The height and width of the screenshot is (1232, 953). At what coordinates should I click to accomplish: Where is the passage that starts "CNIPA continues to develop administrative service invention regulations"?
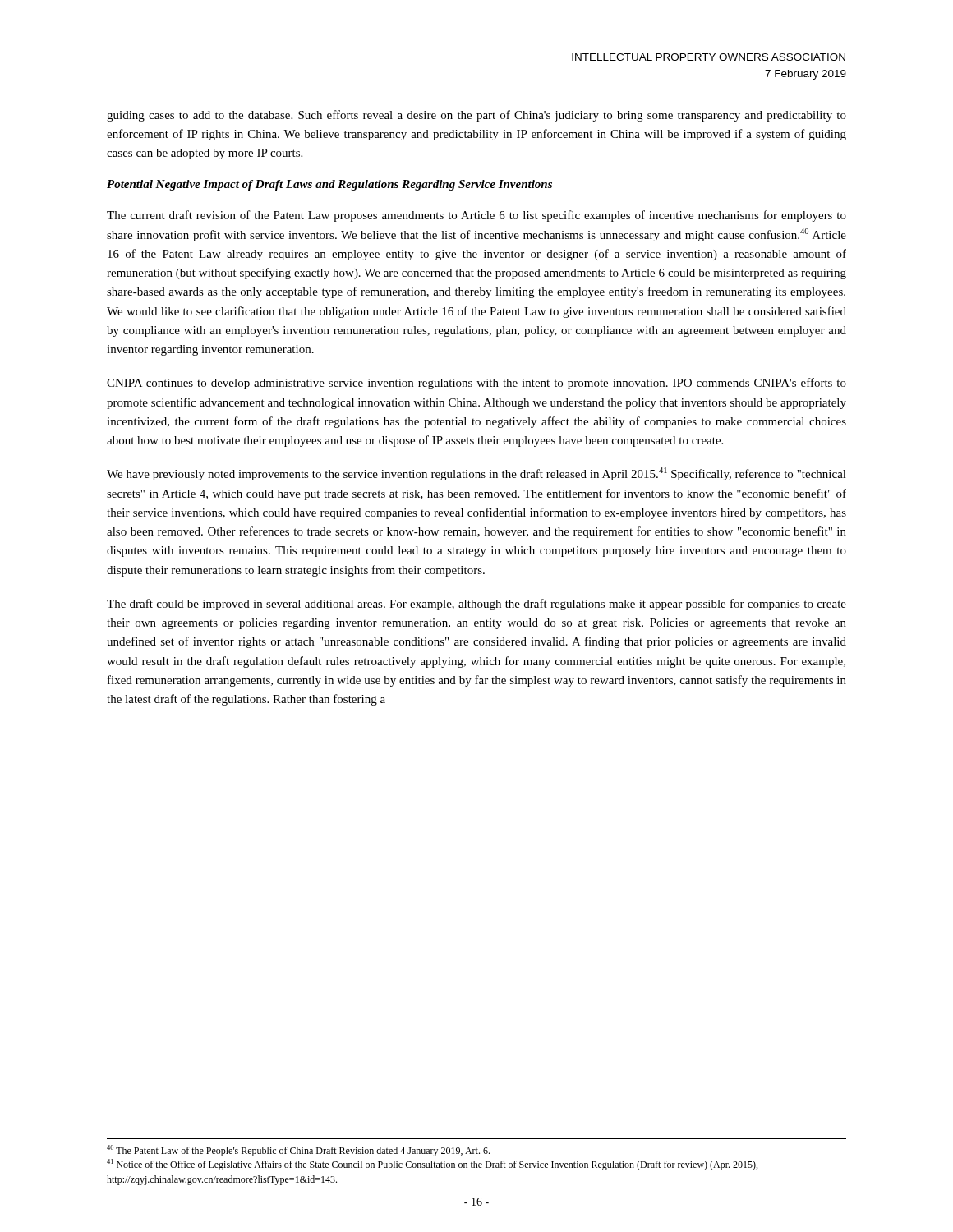pos(476,412)
